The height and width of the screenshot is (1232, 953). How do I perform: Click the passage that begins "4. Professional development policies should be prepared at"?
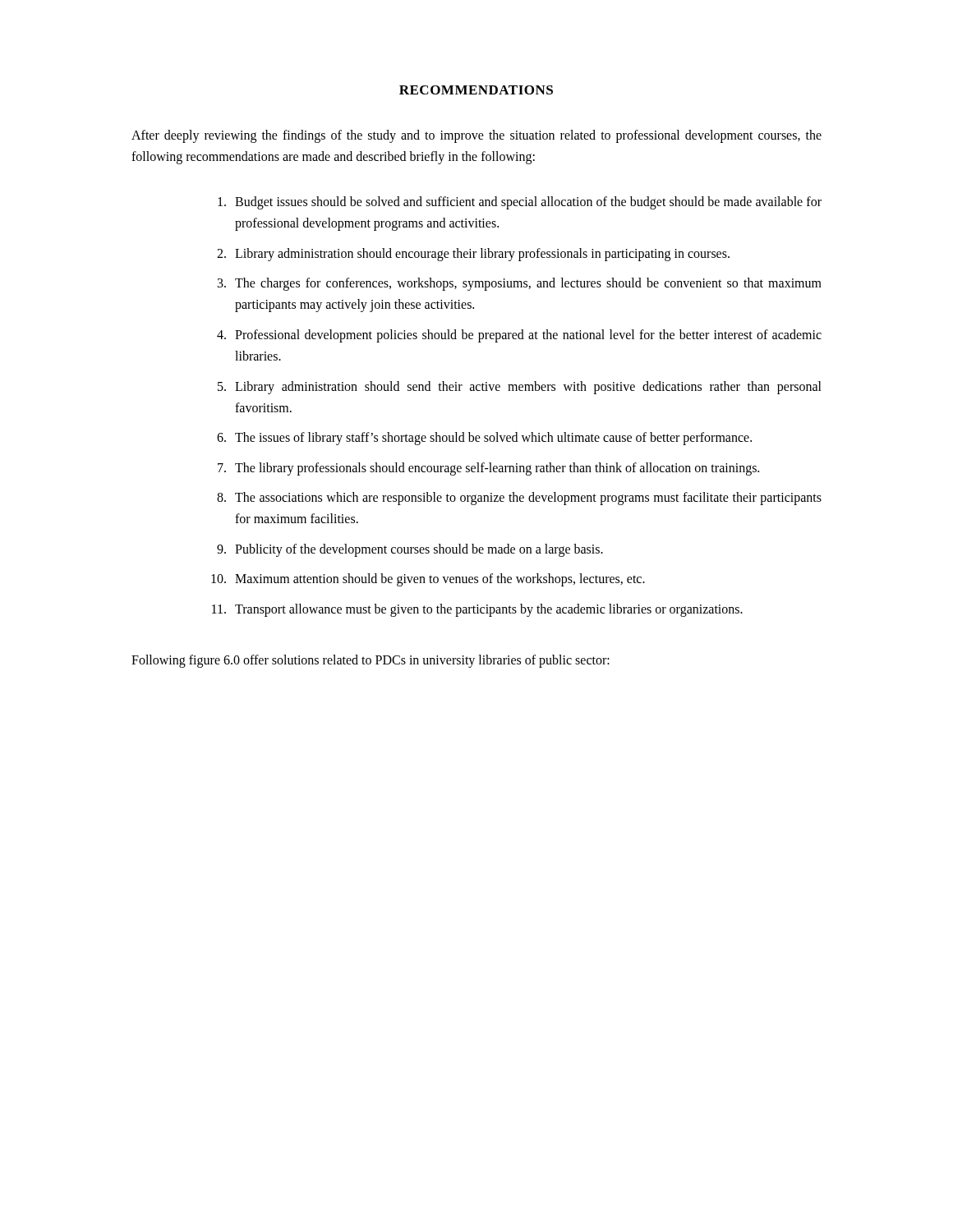(509, 346)
